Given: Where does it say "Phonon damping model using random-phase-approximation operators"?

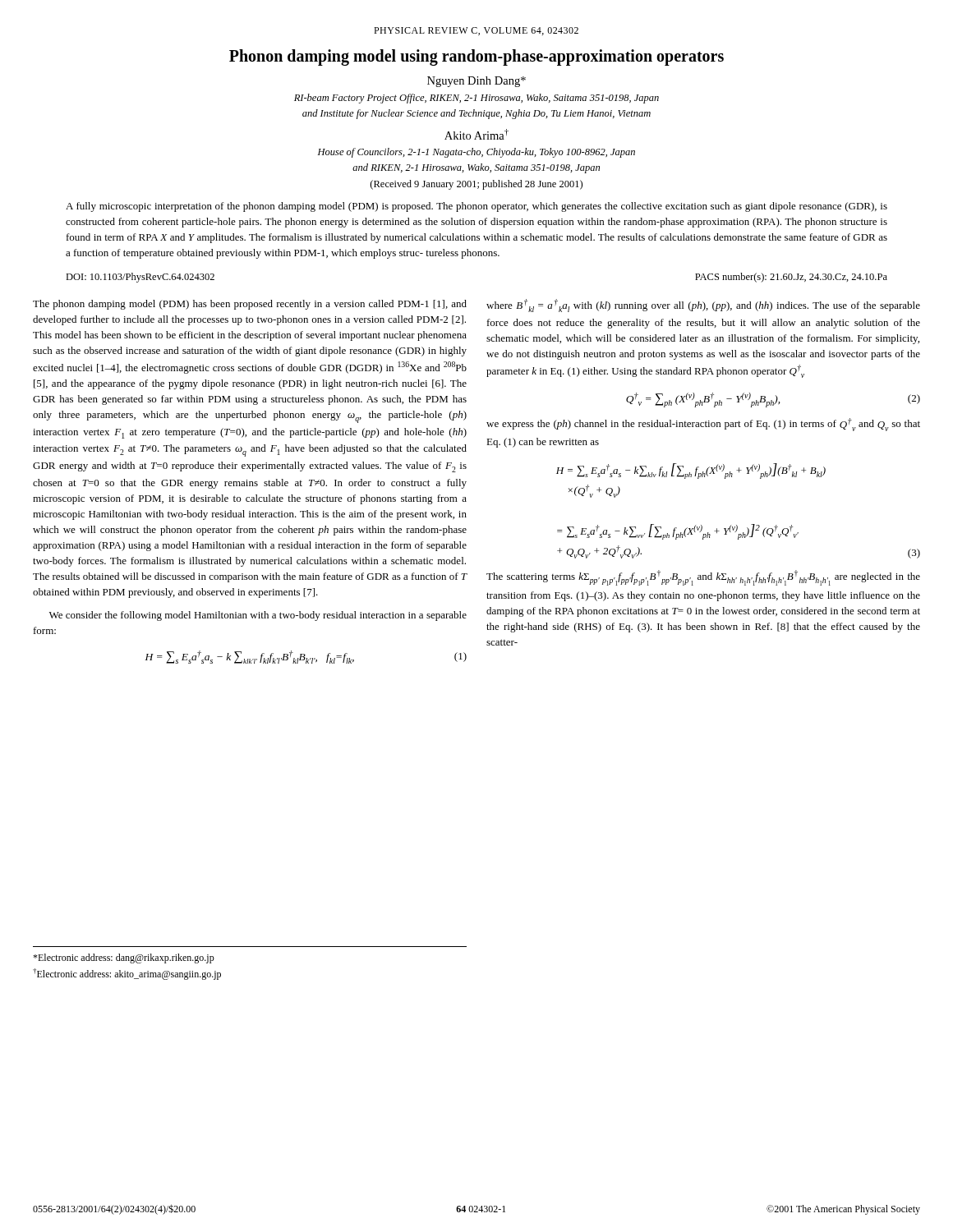Looking at the screenshot, I should pyautogui.click(x=476, y=56).
